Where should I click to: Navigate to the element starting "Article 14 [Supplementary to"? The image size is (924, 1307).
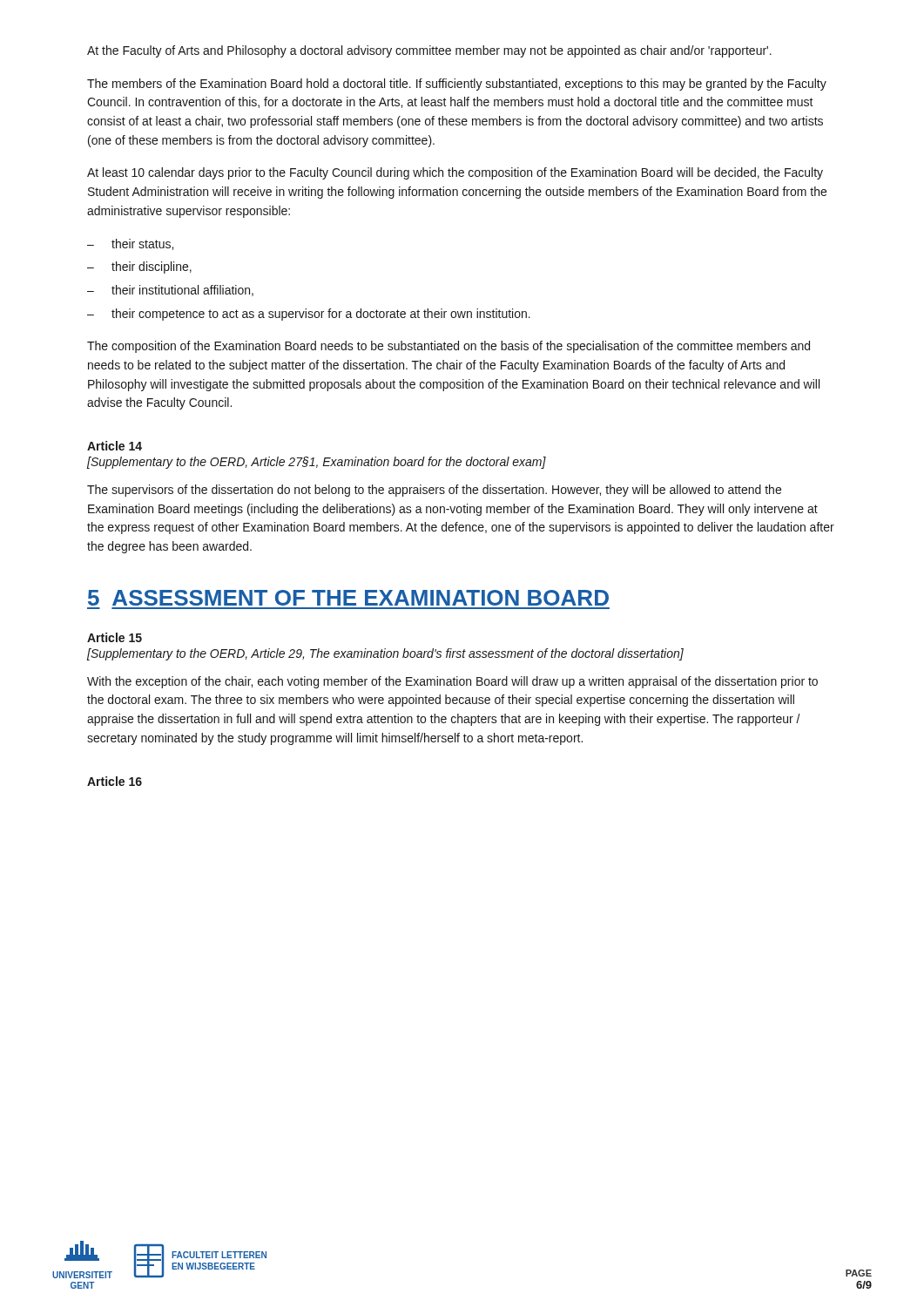(x=462, y=454)
